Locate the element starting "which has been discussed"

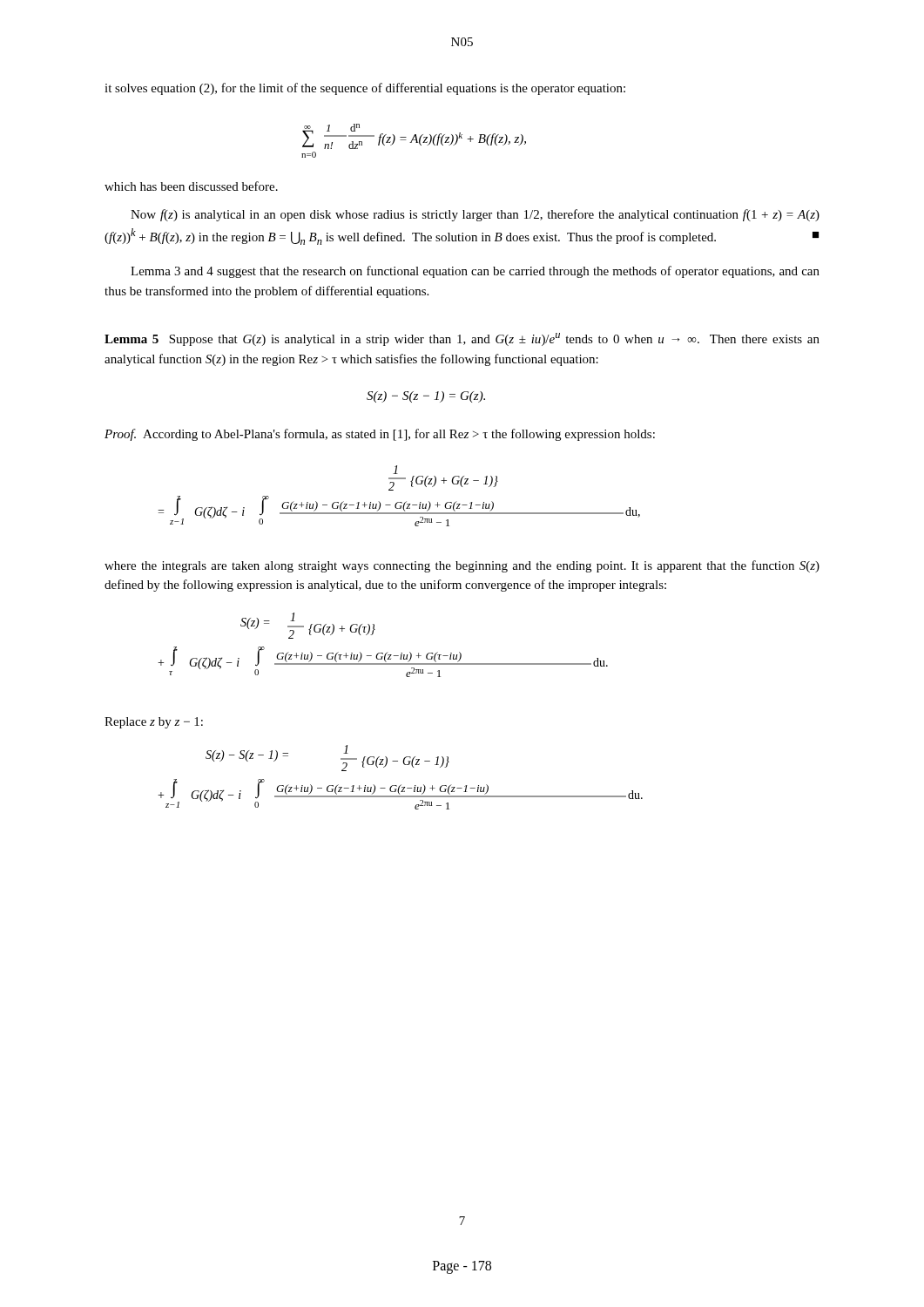(191, 186)
